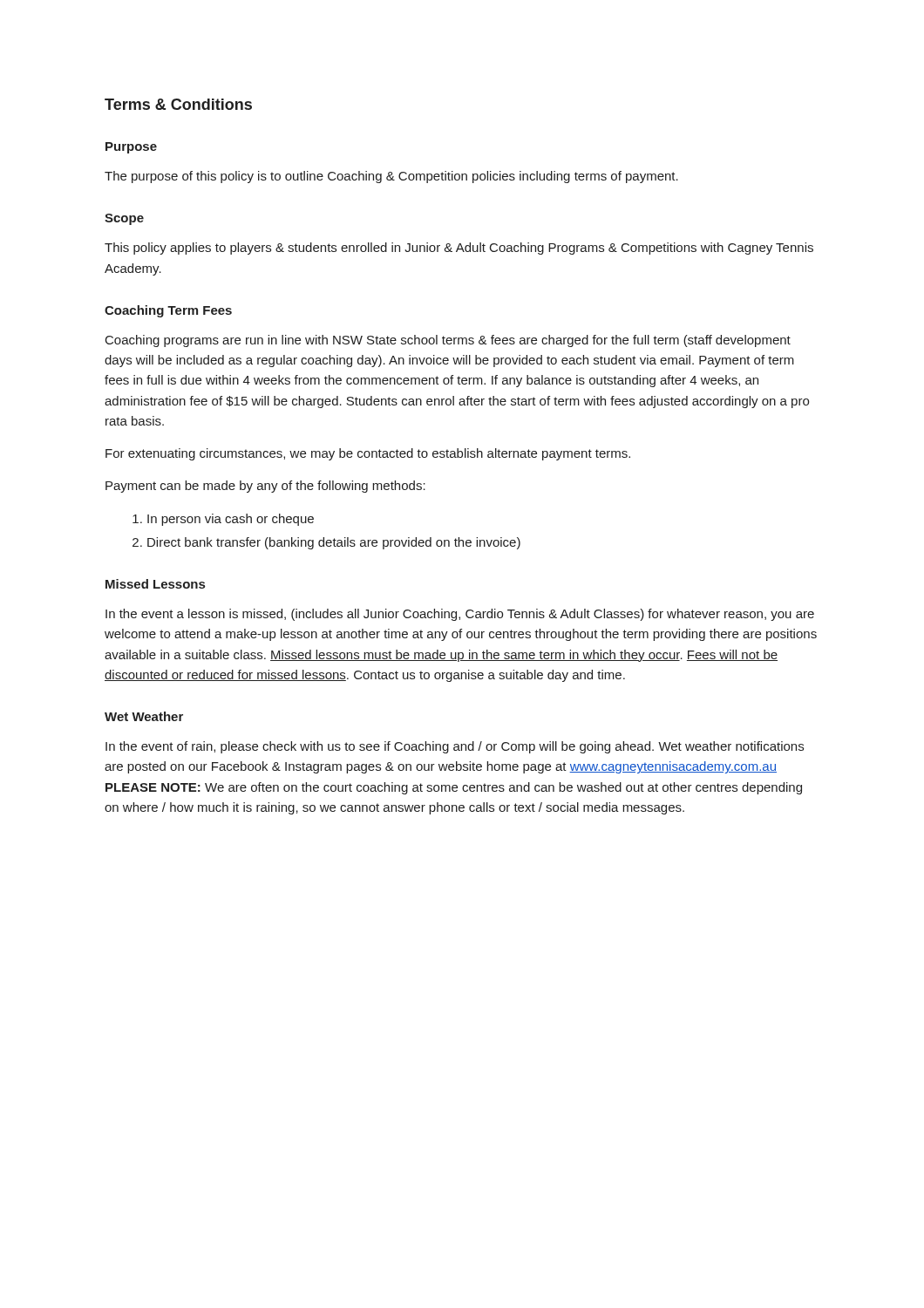Click on the region starting "Coaching programs are run in line with NSW"

point(457,380)
